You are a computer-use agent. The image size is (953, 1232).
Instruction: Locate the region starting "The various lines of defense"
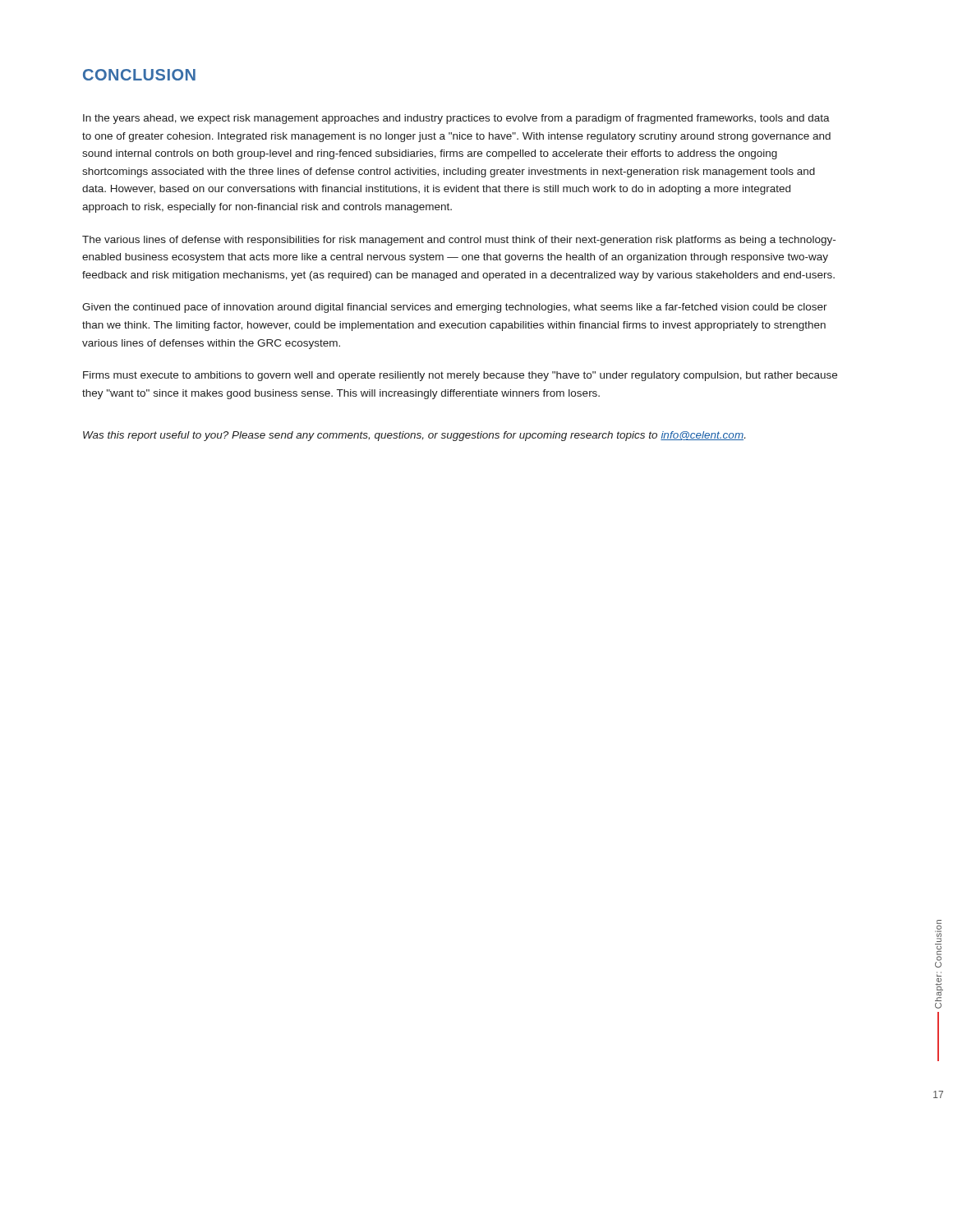tap(459, 257)
